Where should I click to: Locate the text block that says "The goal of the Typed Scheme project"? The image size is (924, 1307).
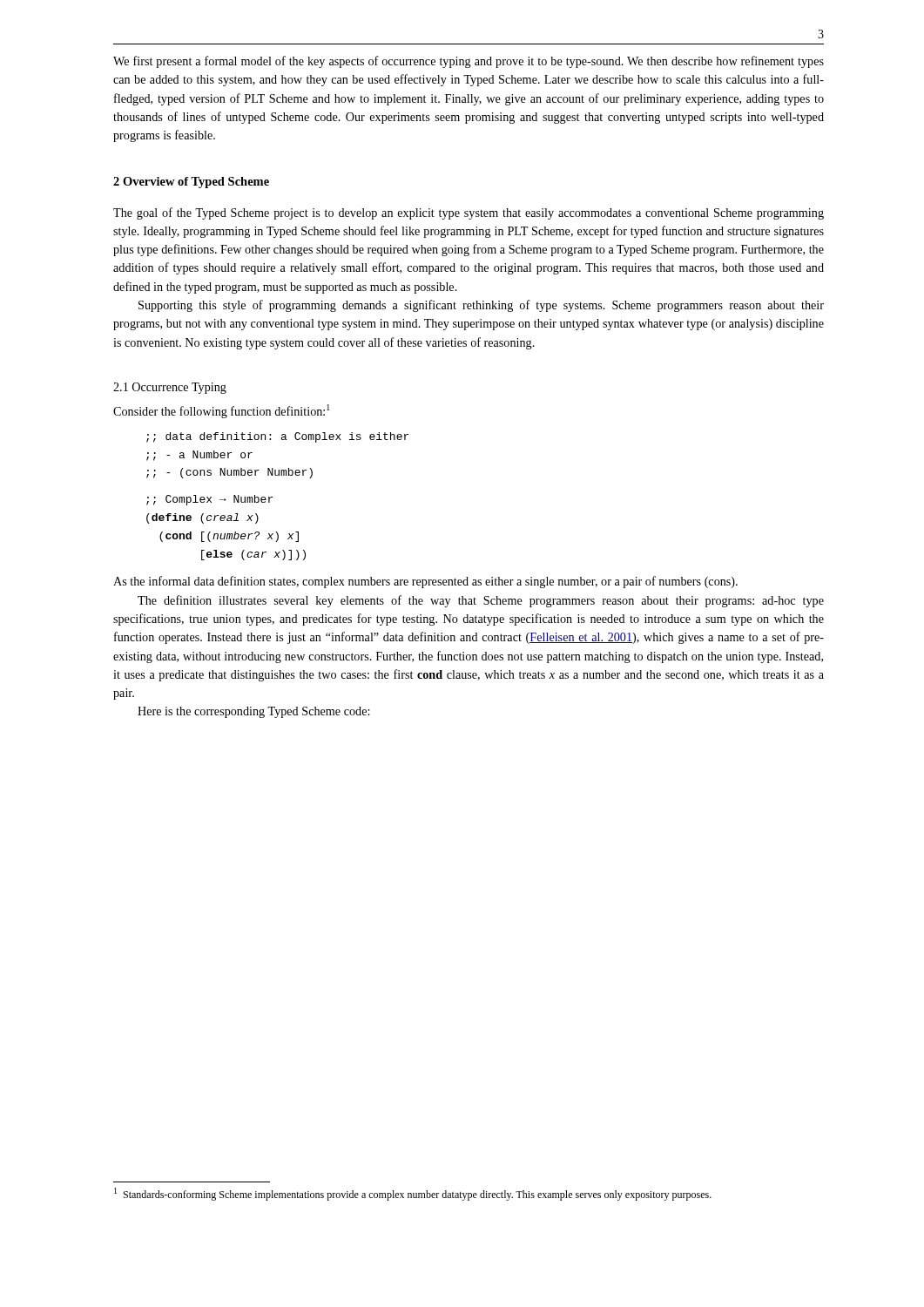469,278
